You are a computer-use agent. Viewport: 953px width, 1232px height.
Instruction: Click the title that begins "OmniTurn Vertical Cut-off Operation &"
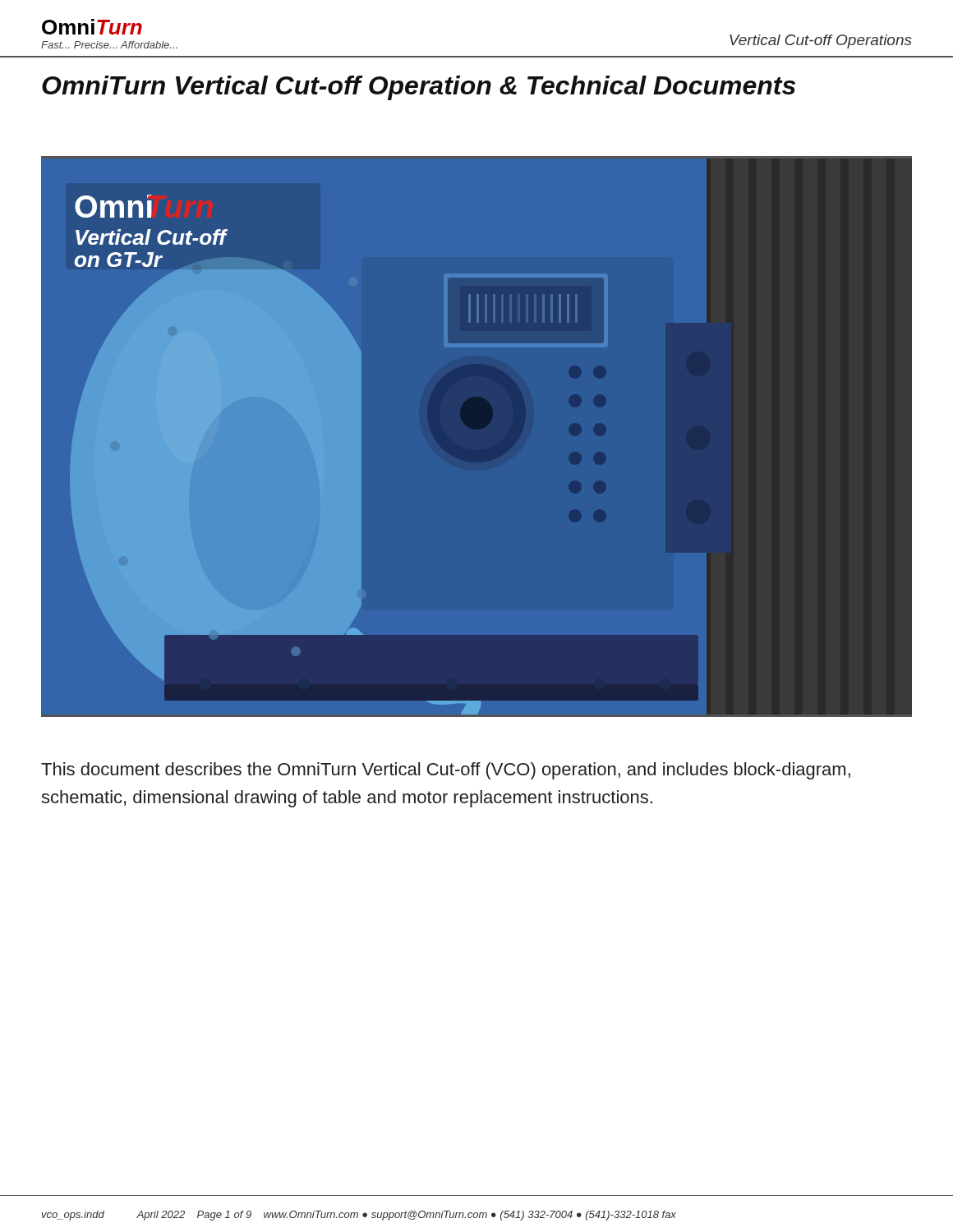click(419, 85)
